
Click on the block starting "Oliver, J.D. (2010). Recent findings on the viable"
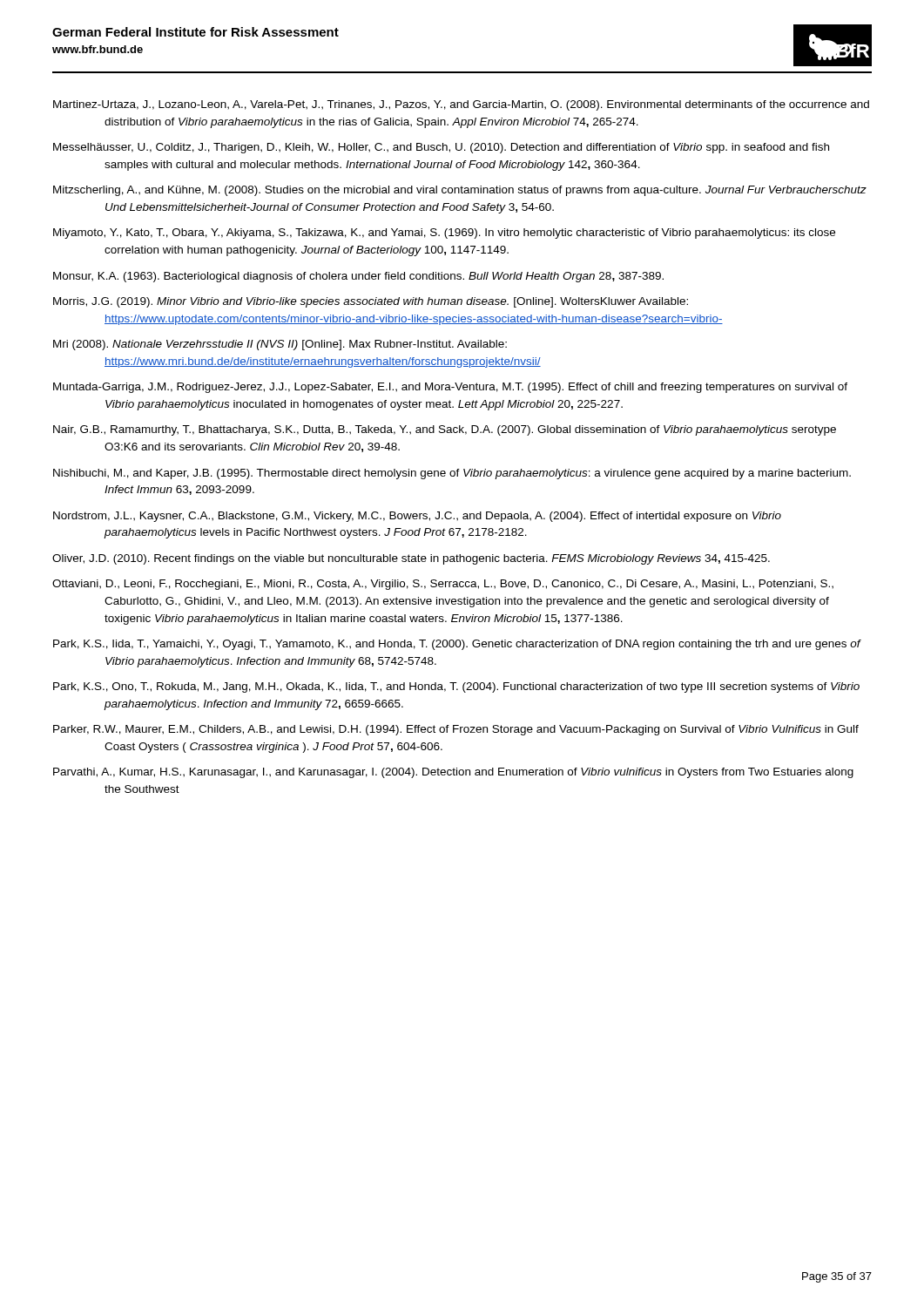click(x=411, y=558)
